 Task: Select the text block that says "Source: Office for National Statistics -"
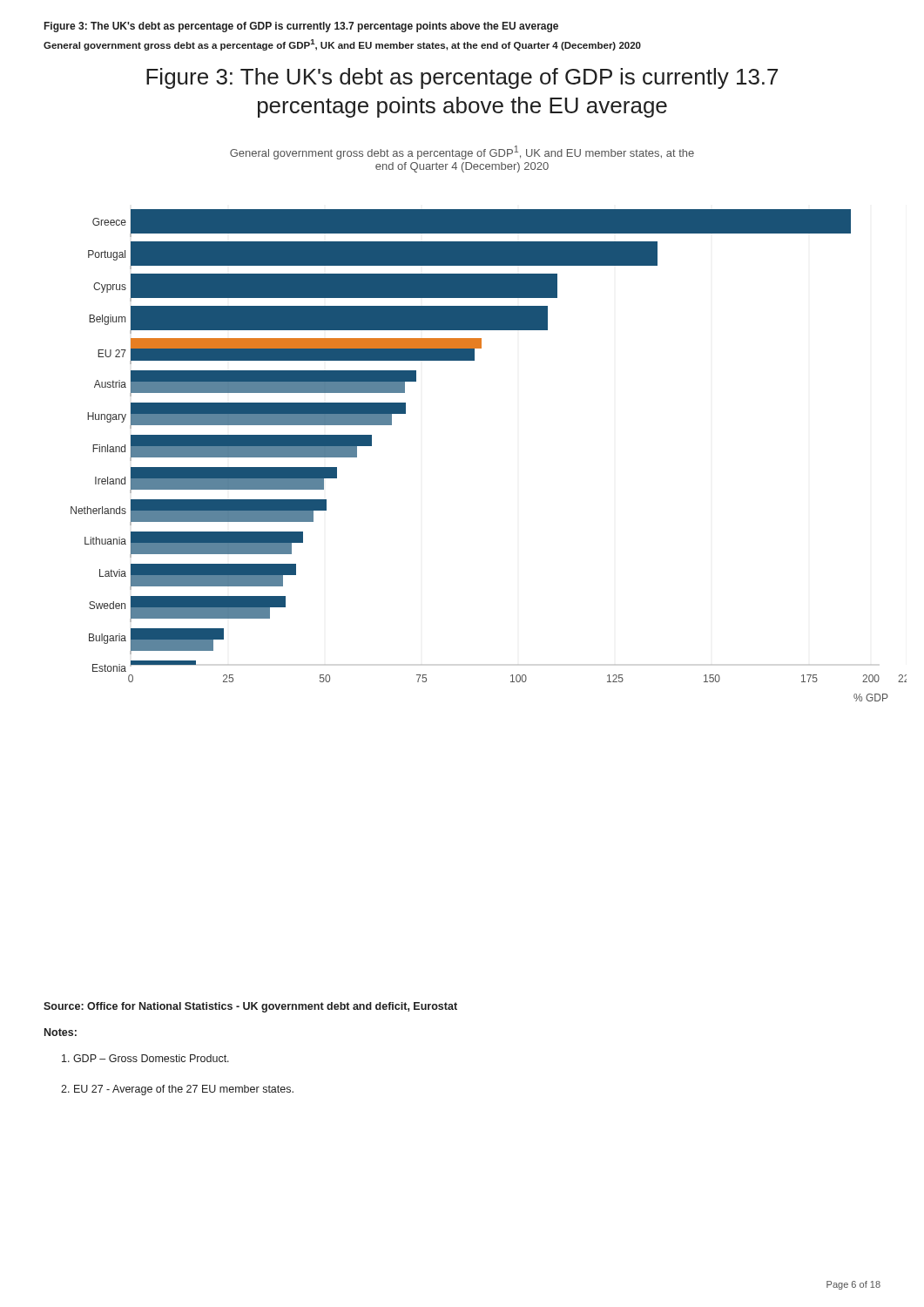pyautogui.click(x=250, y=1006)
